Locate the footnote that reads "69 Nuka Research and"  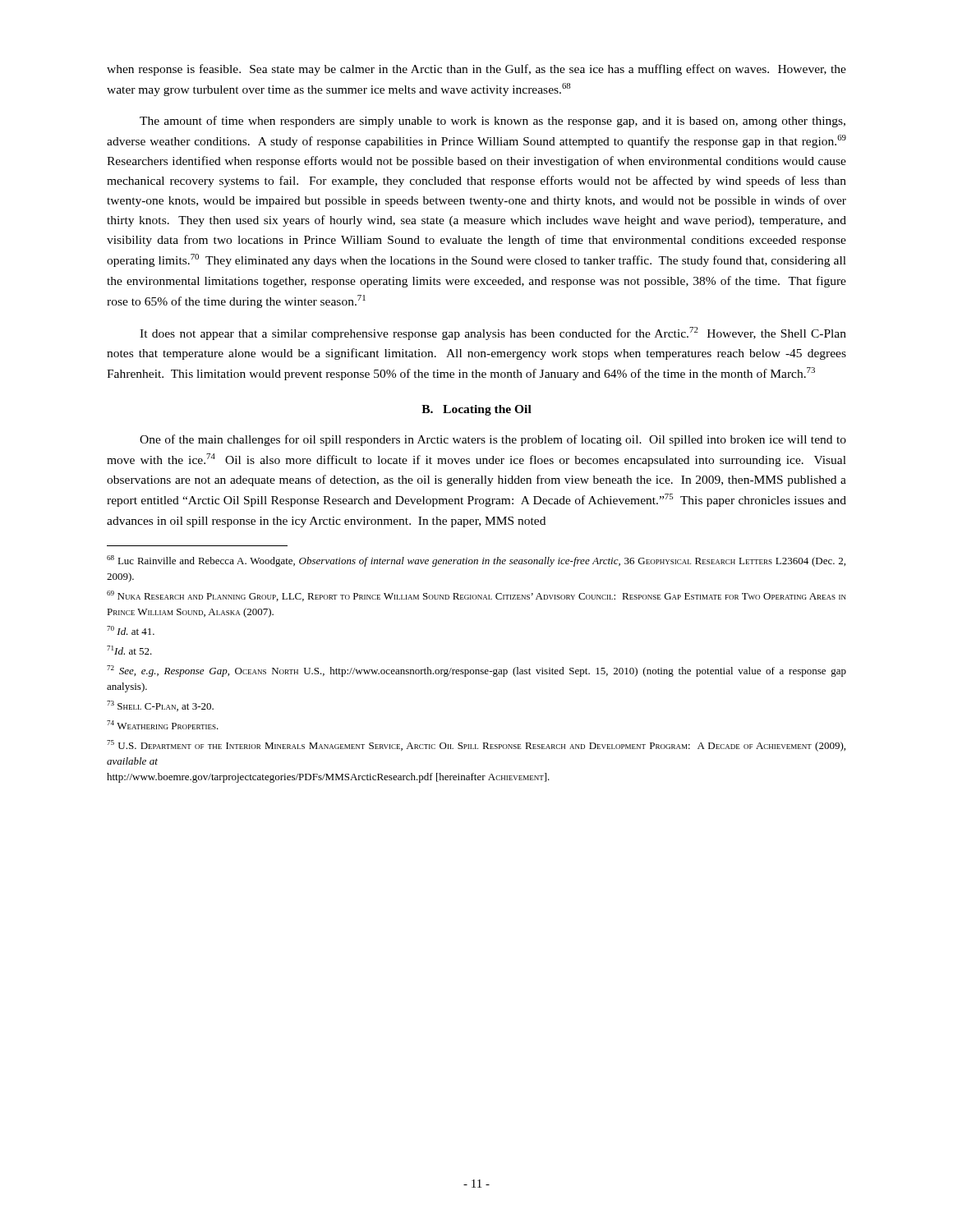click(476, 603)
